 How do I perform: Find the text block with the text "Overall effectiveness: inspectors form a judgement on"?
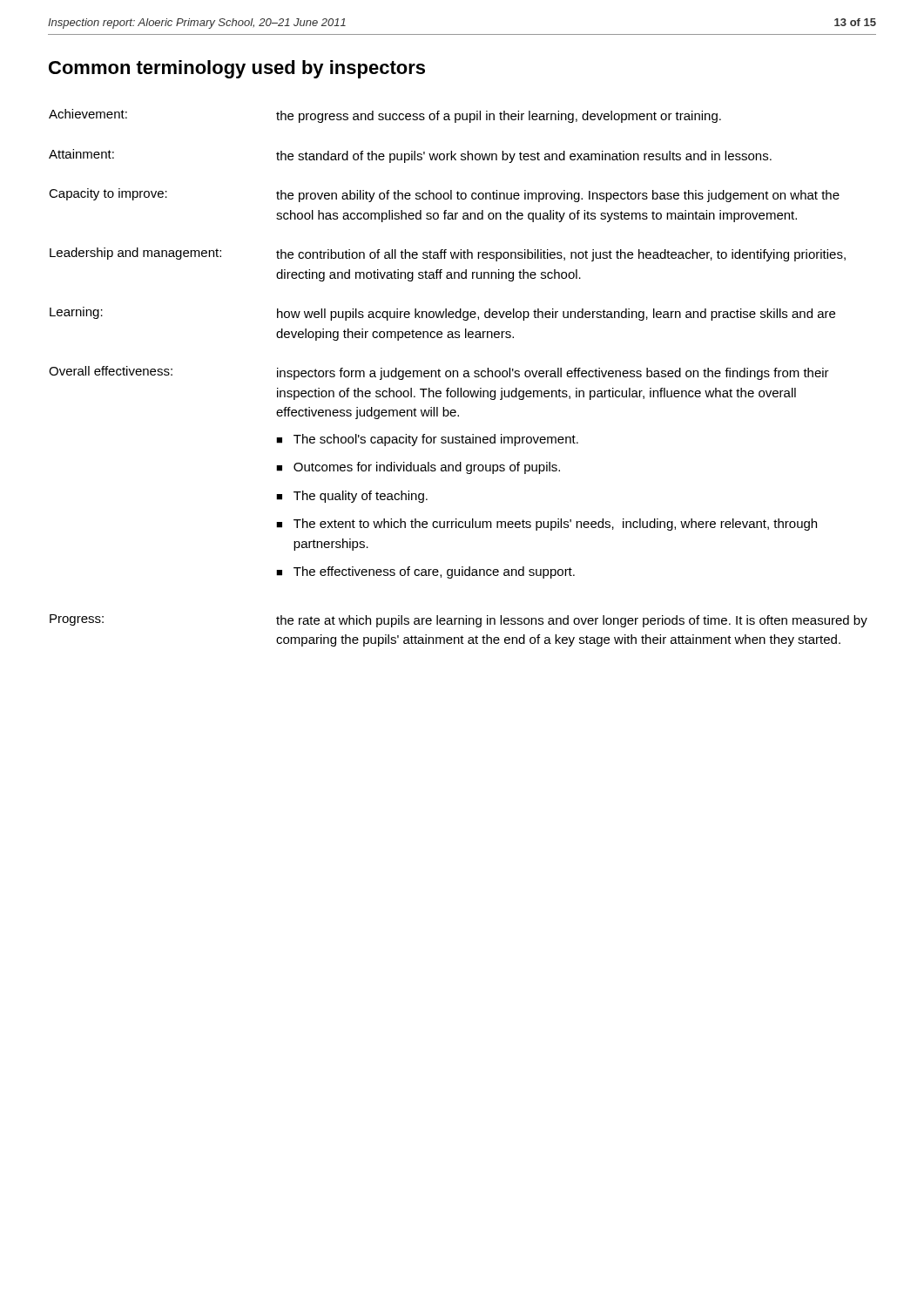coord(439,373)
